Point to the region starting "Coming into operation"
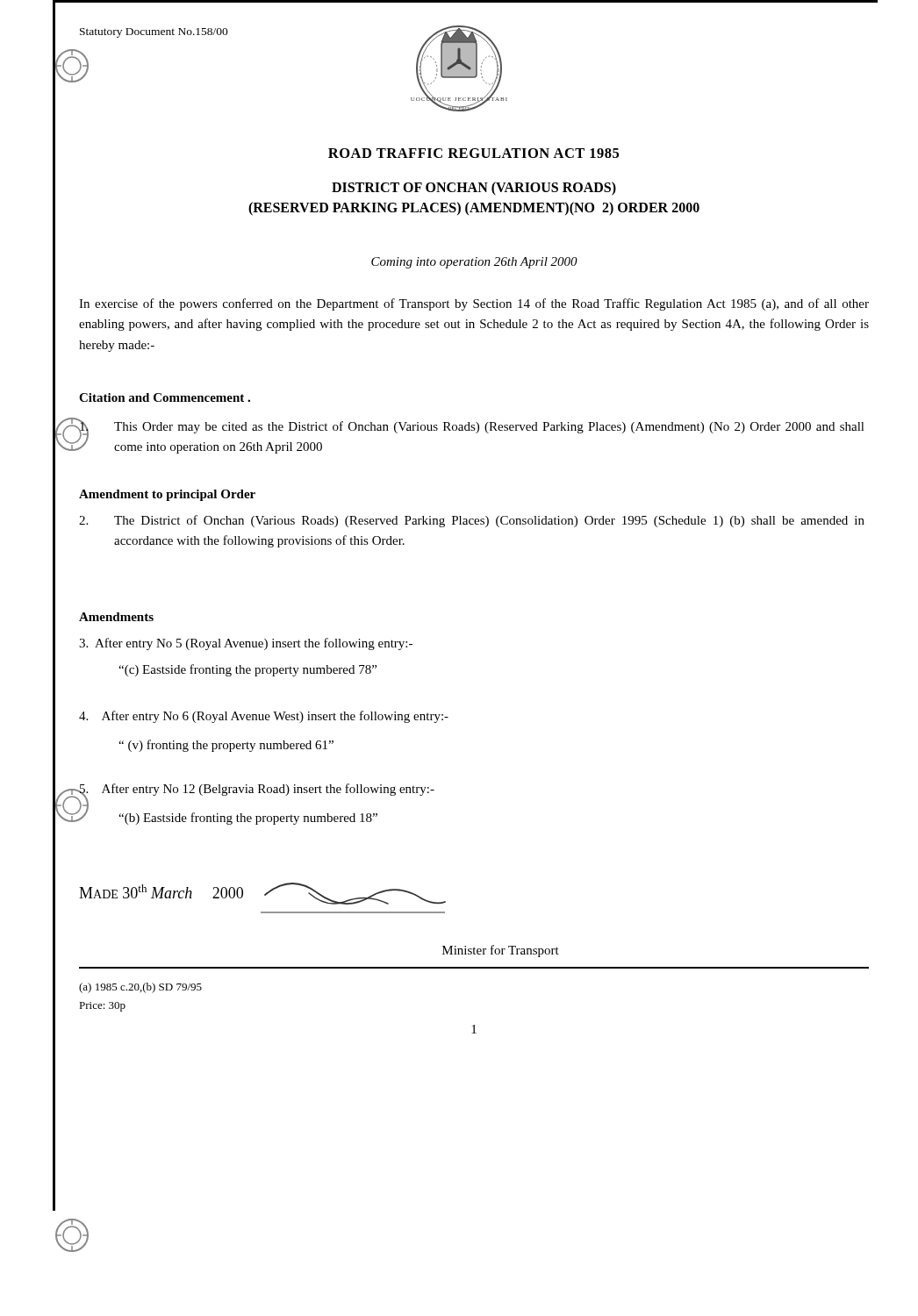Screen dimensions: 1316x918 point(474,261)
